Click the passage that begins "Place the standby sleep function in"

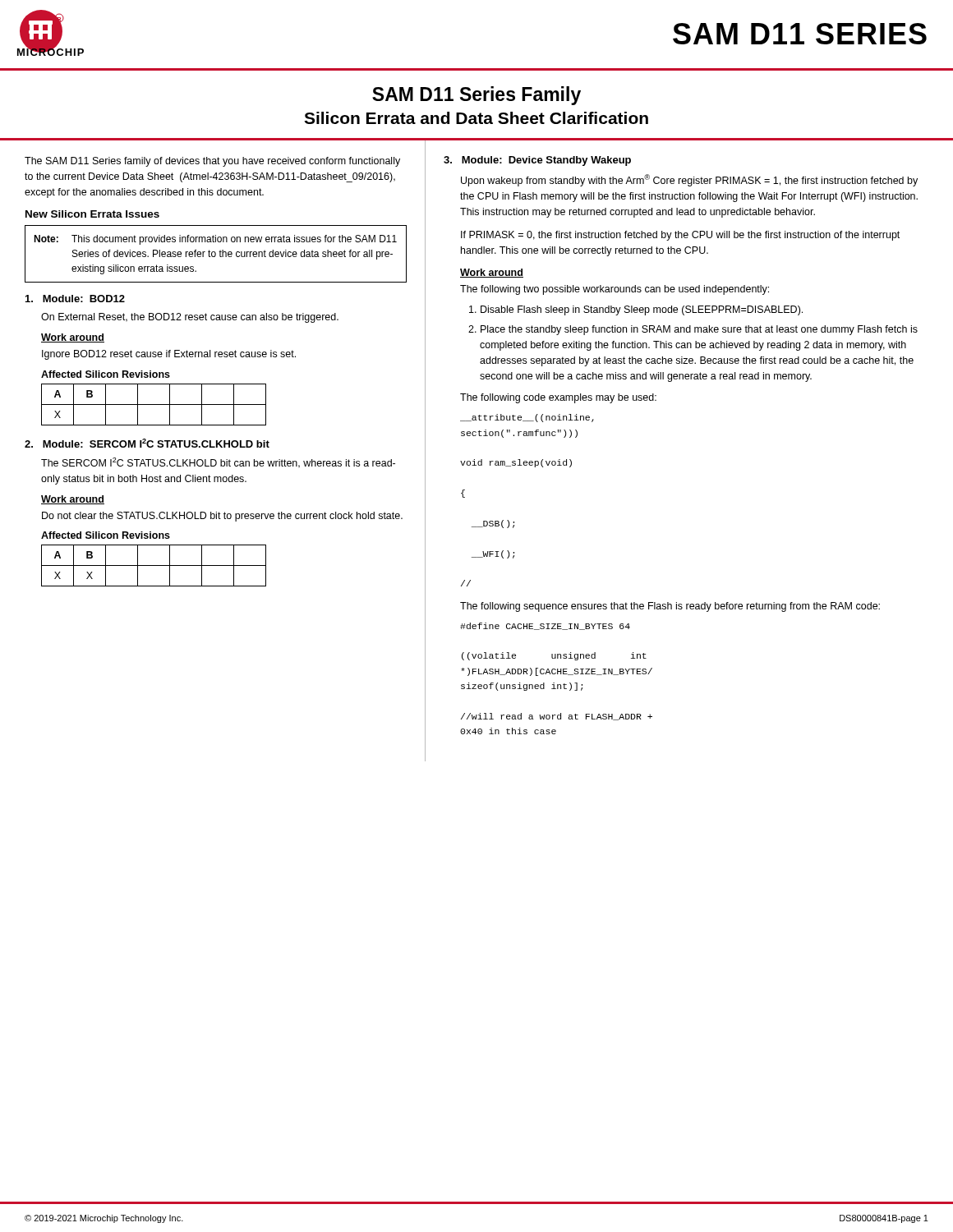(699, 353)
